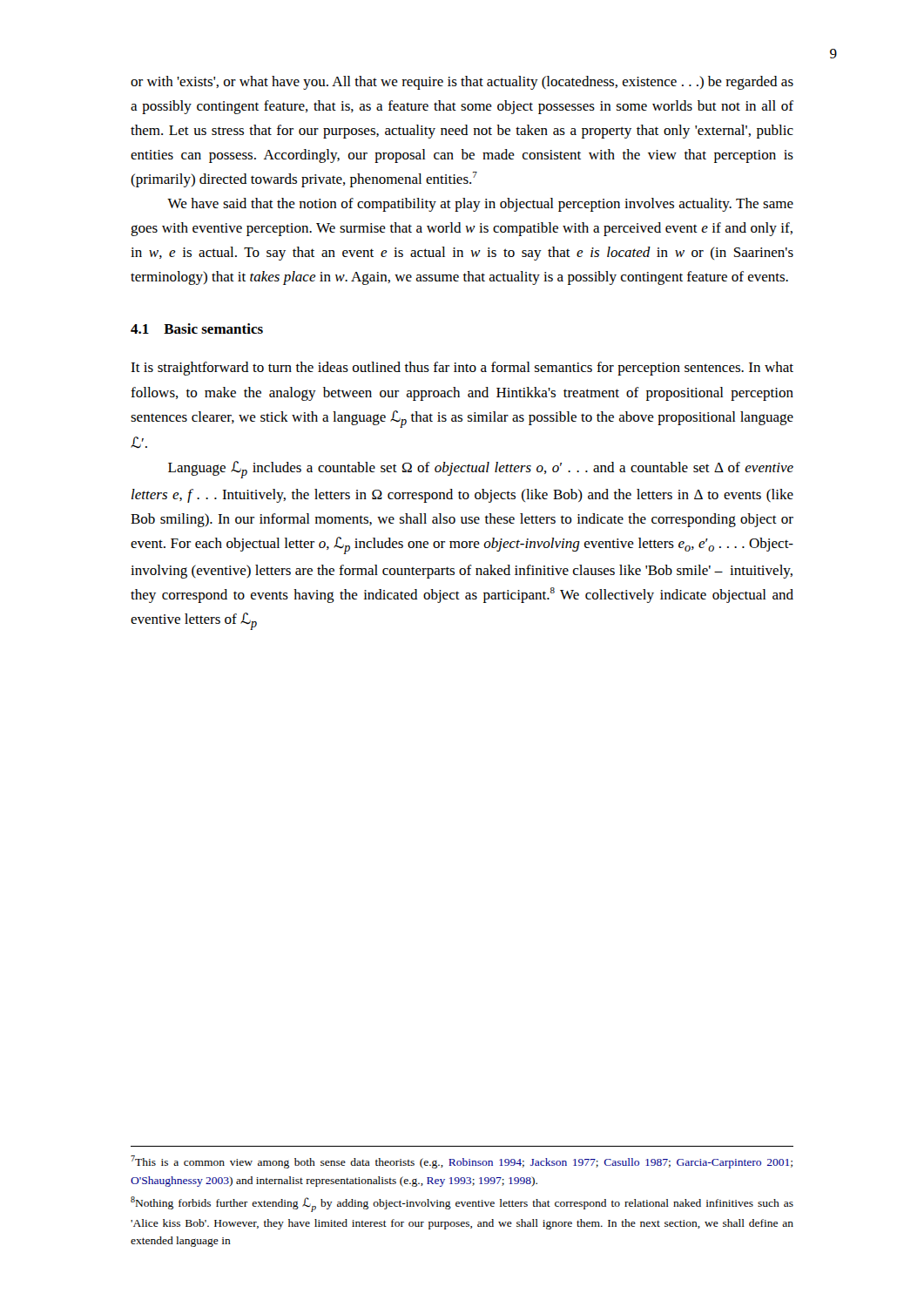Select the text block starting "8Nothing forbids further extending ℒp by"

(x=462, y=1221)
